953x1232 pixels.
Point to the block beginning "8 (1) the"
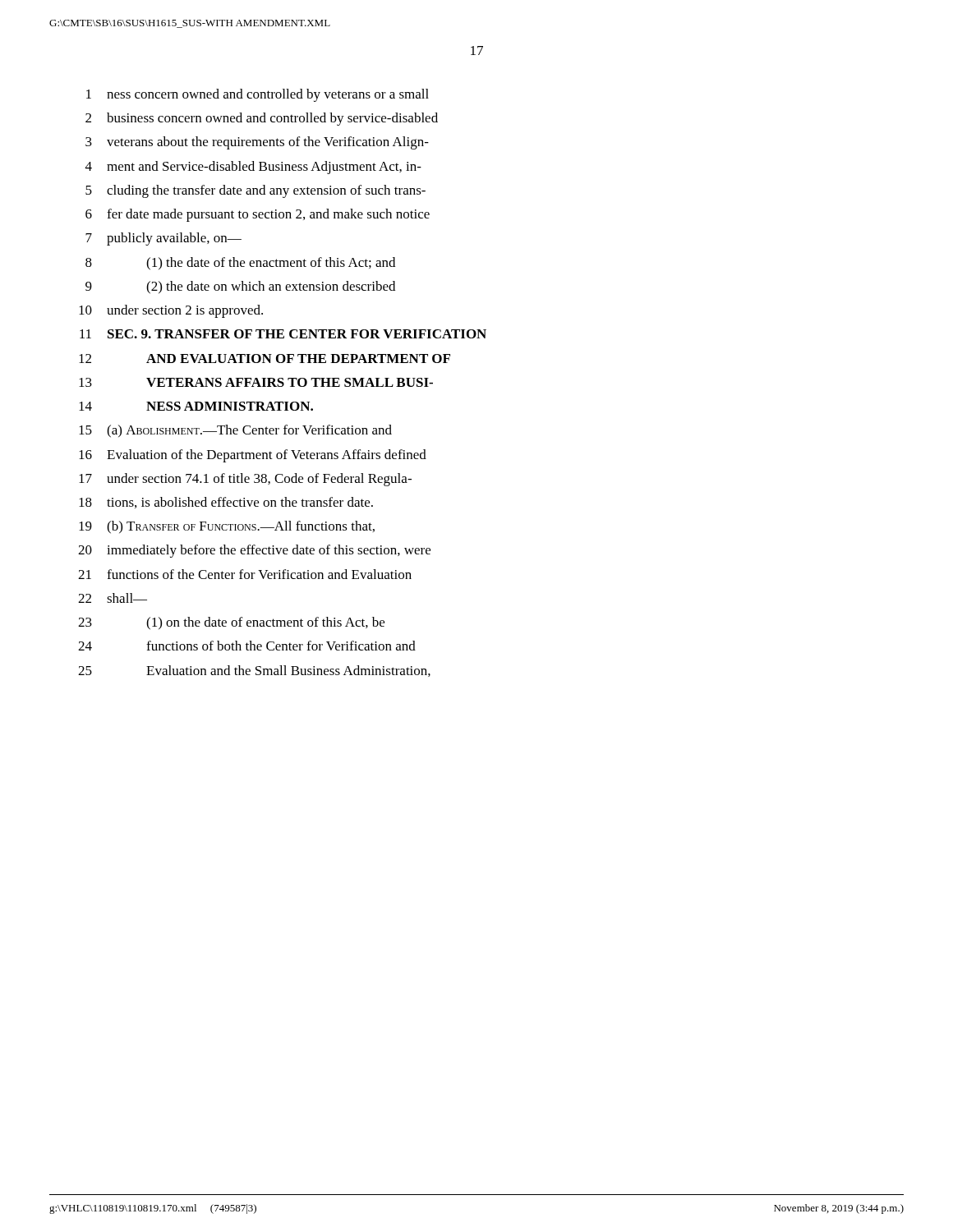click(240, 264)
